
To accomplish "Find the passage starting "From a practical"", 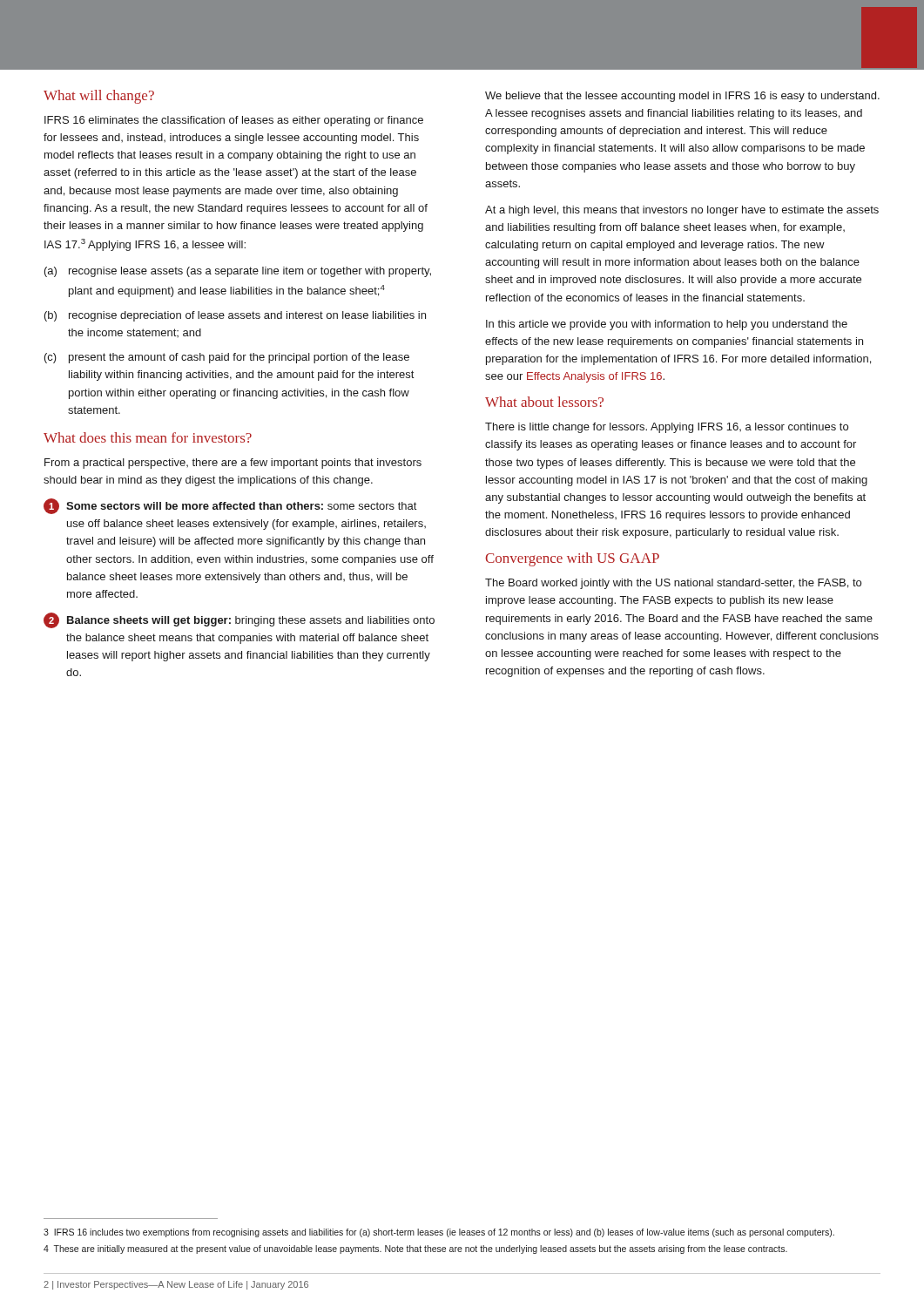I will tap(240, 471).
